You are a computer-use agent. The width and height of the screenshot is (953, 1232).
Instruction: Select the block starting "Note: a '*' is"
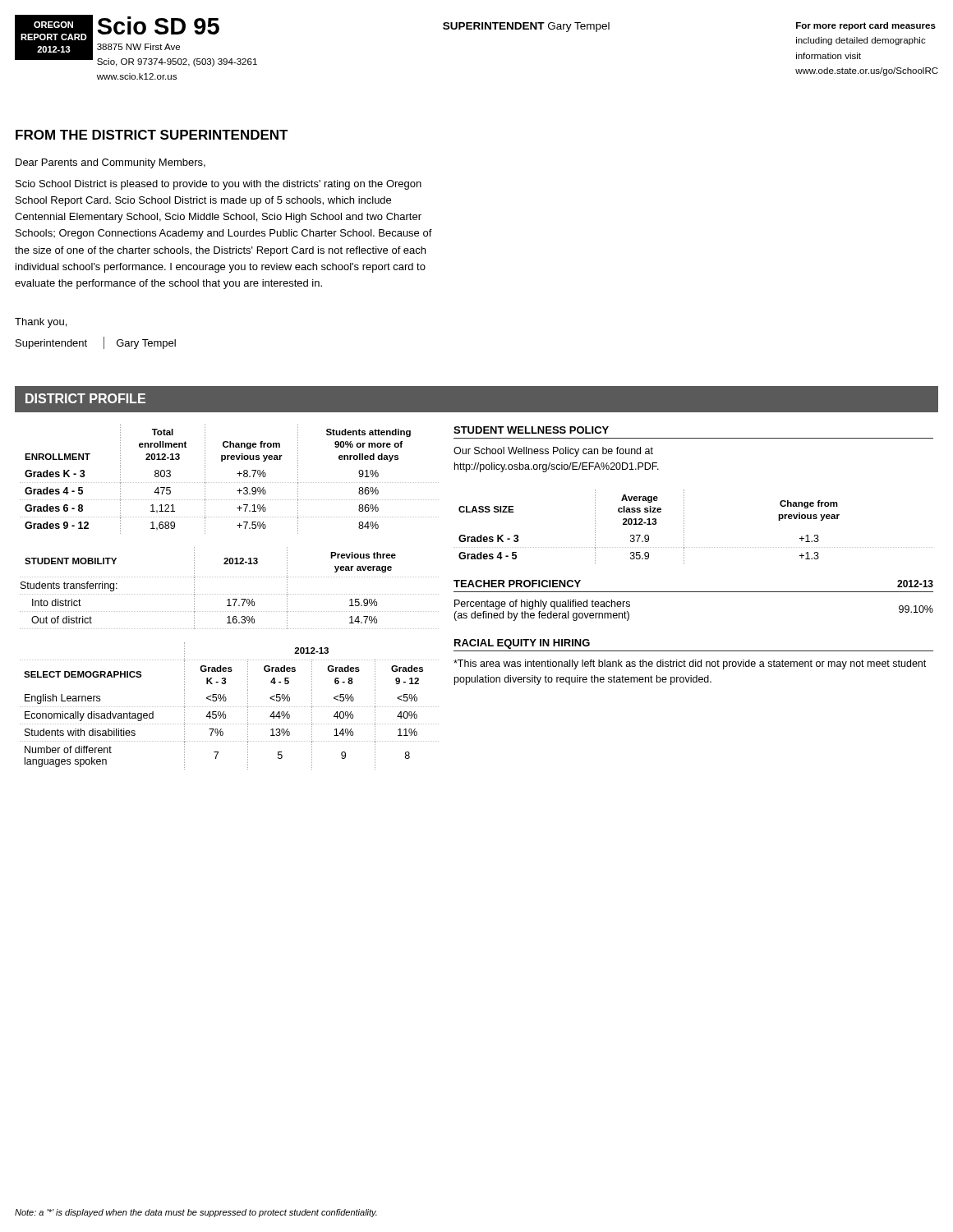click(x=196, y=1212)
